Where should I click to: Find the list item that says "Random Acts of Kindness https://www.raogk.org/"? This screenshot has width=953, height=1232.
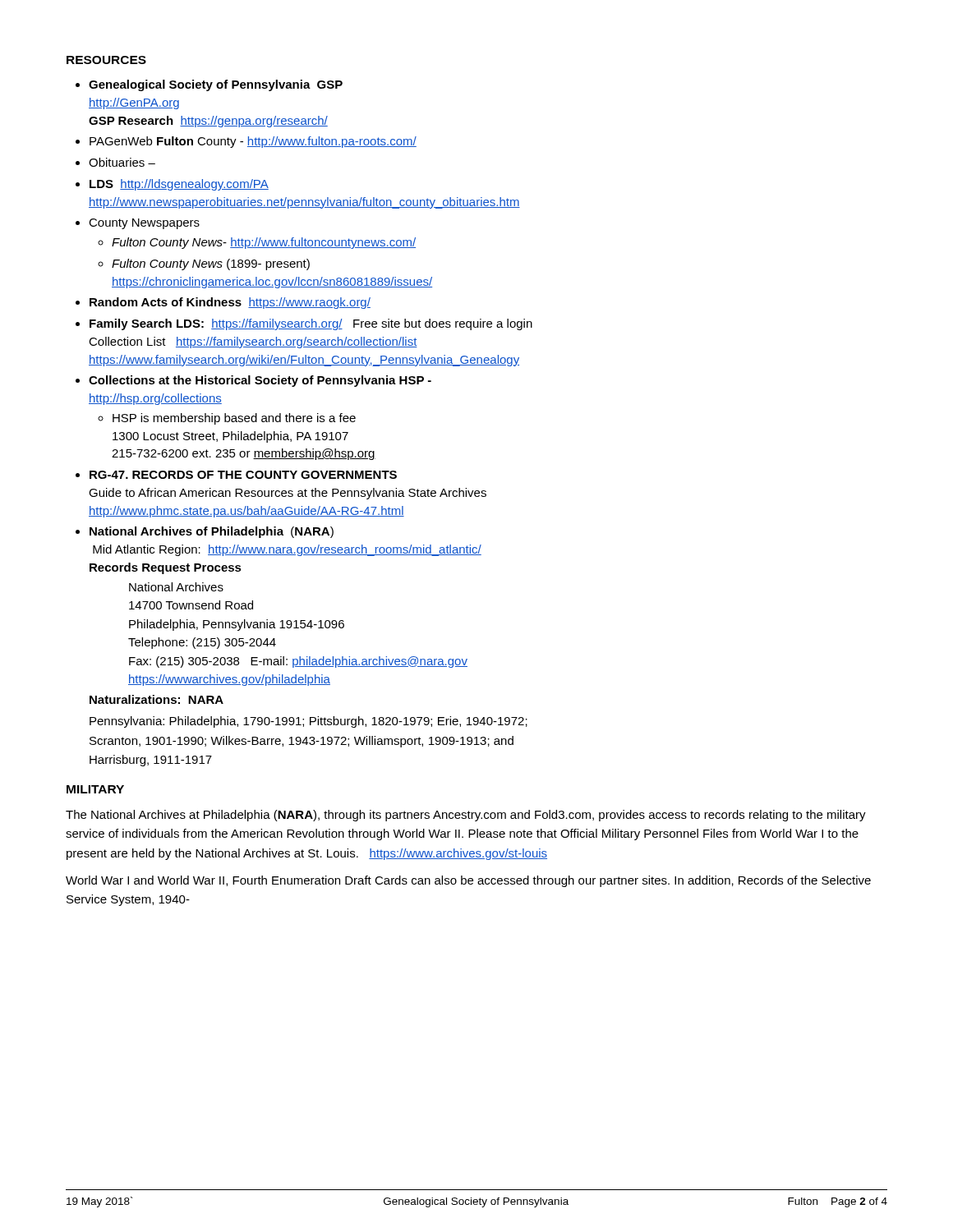coord(230,302)
